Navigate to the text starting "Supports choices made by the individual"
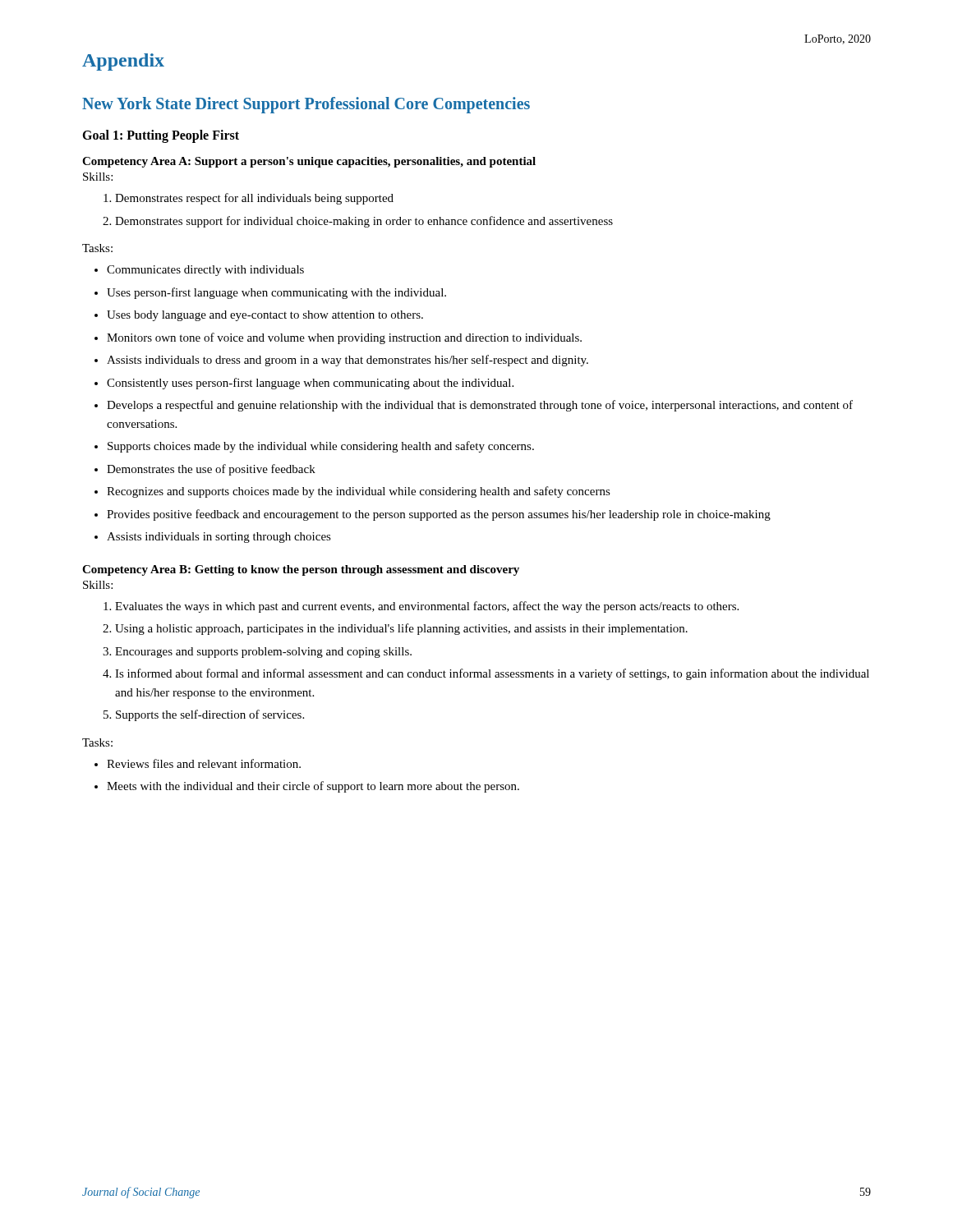Screen dimensions: 1232x953 [321, 446]
